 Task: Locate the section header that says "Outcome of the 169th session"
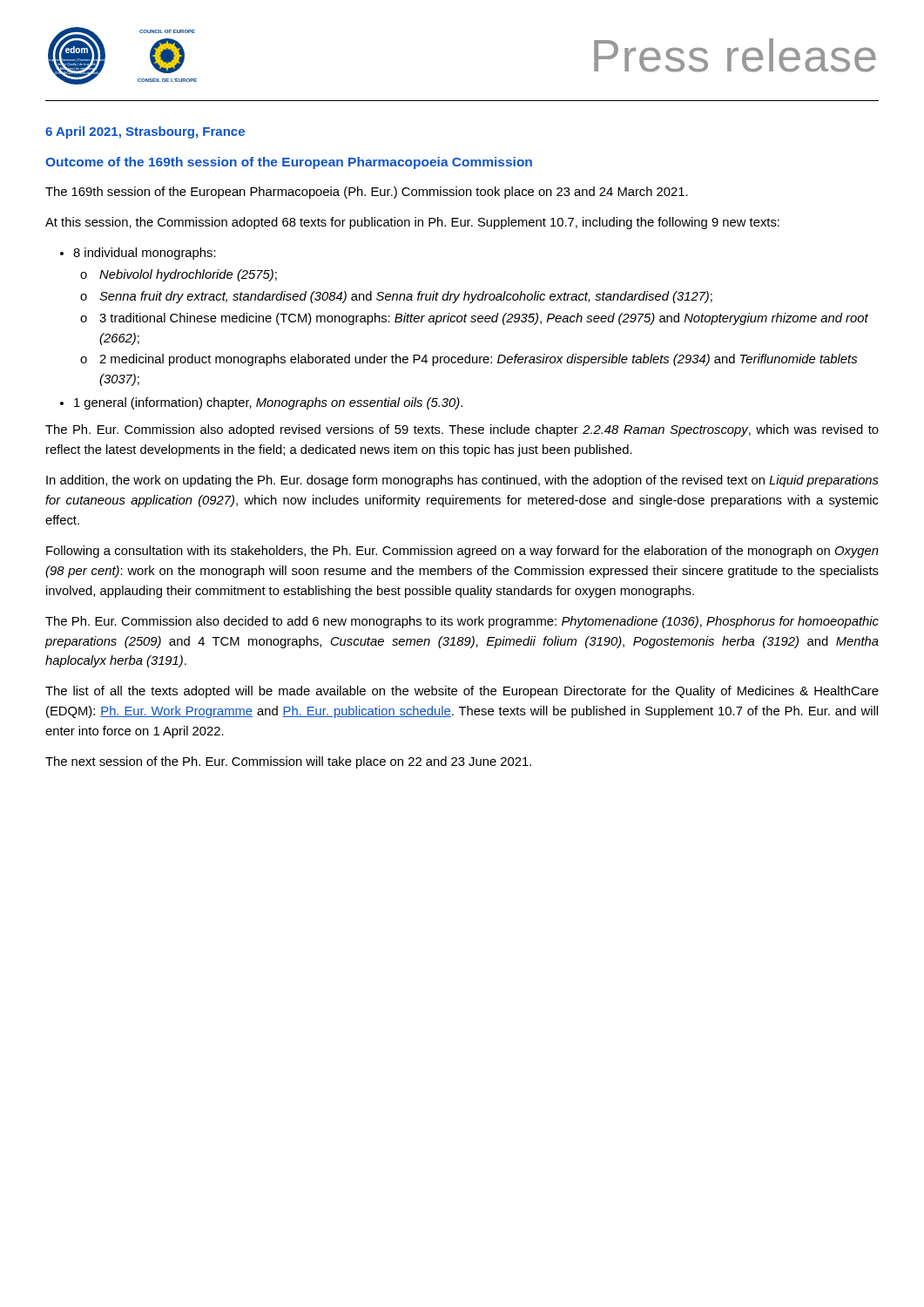[x=289, y=162]
